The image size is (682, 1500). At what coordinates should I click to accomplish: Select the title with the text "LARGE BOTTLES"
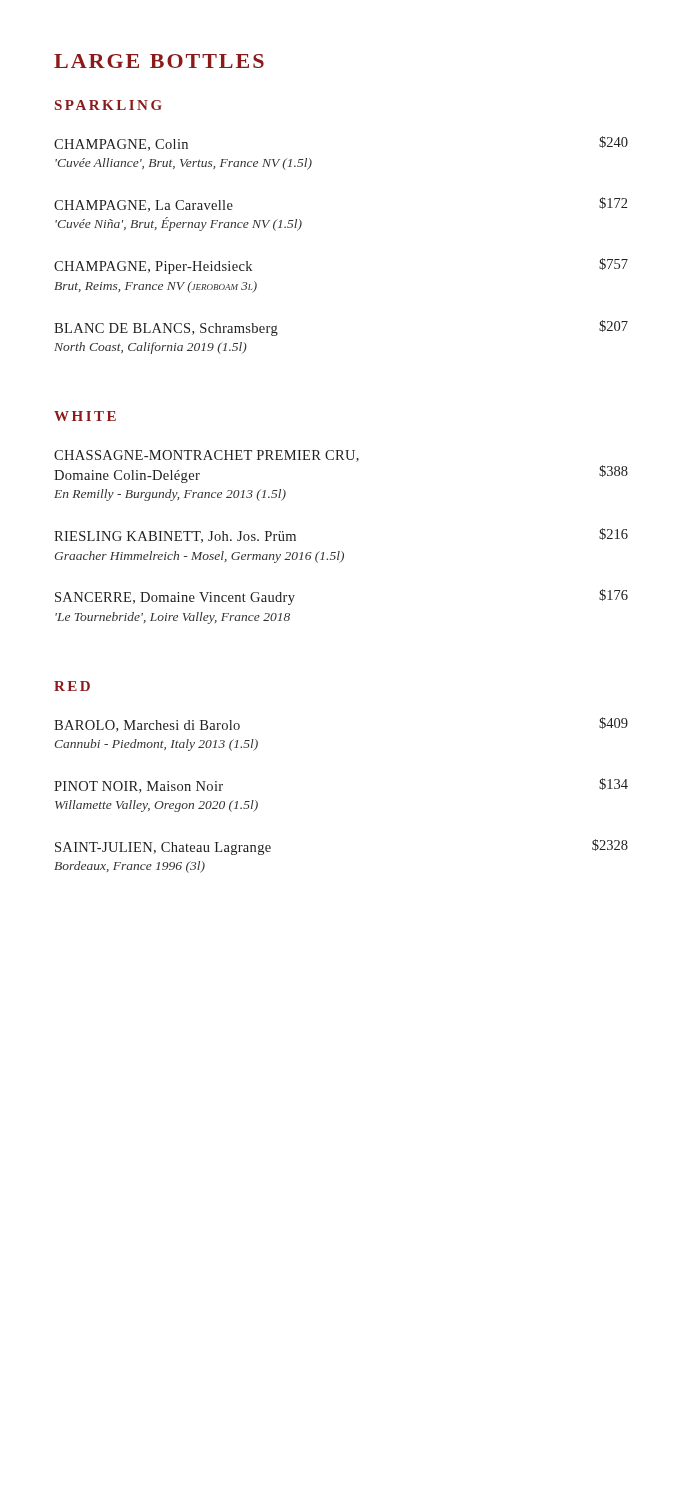point(160,61)
